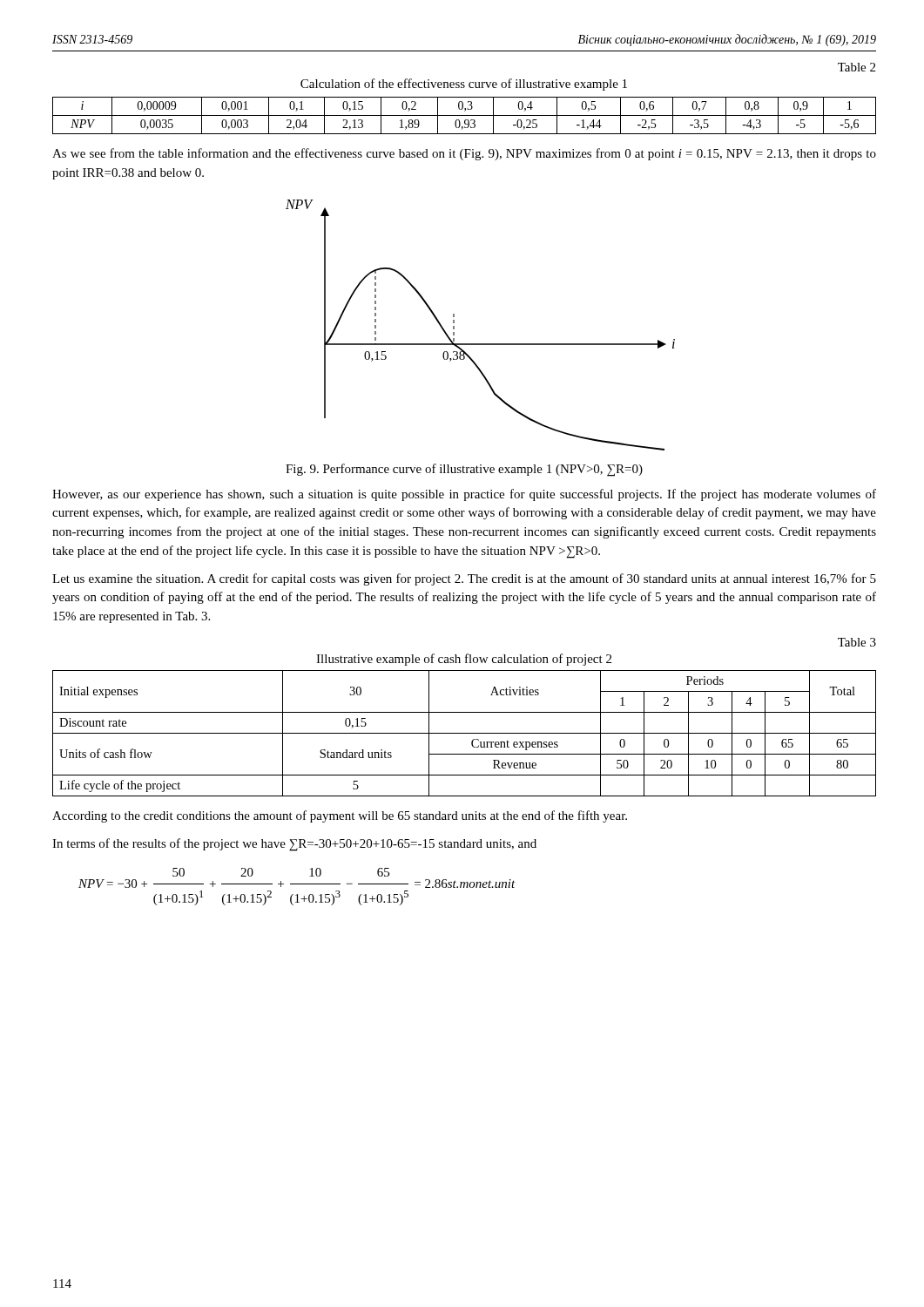Locate the text block with the text "As we see from the"
This screenshot has width=924, height=1307.
464,163
